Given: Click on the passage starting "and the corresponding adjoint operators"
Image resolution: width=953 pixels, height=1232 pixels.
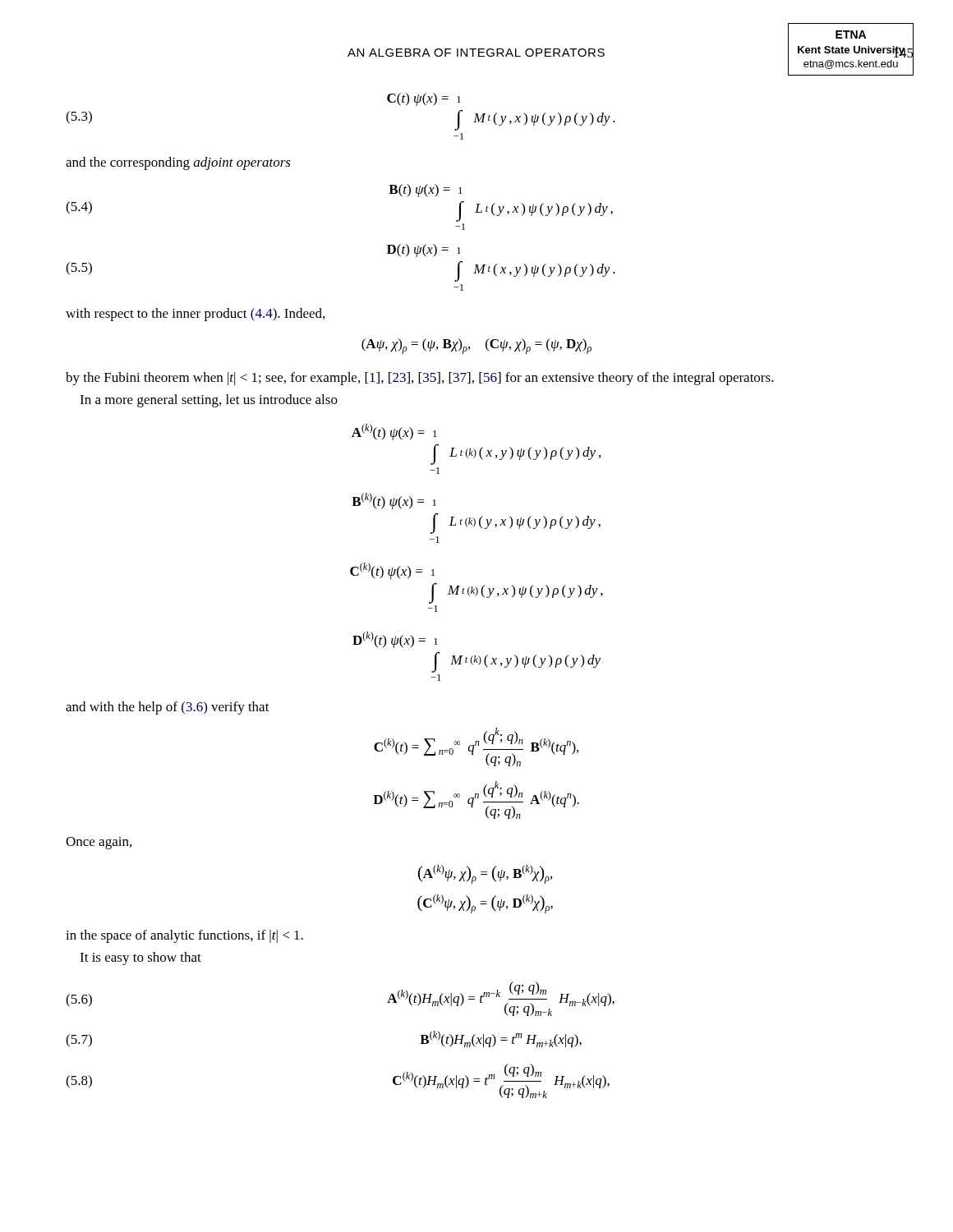Looking at the screenshot, I should click(x=178, y=162).
